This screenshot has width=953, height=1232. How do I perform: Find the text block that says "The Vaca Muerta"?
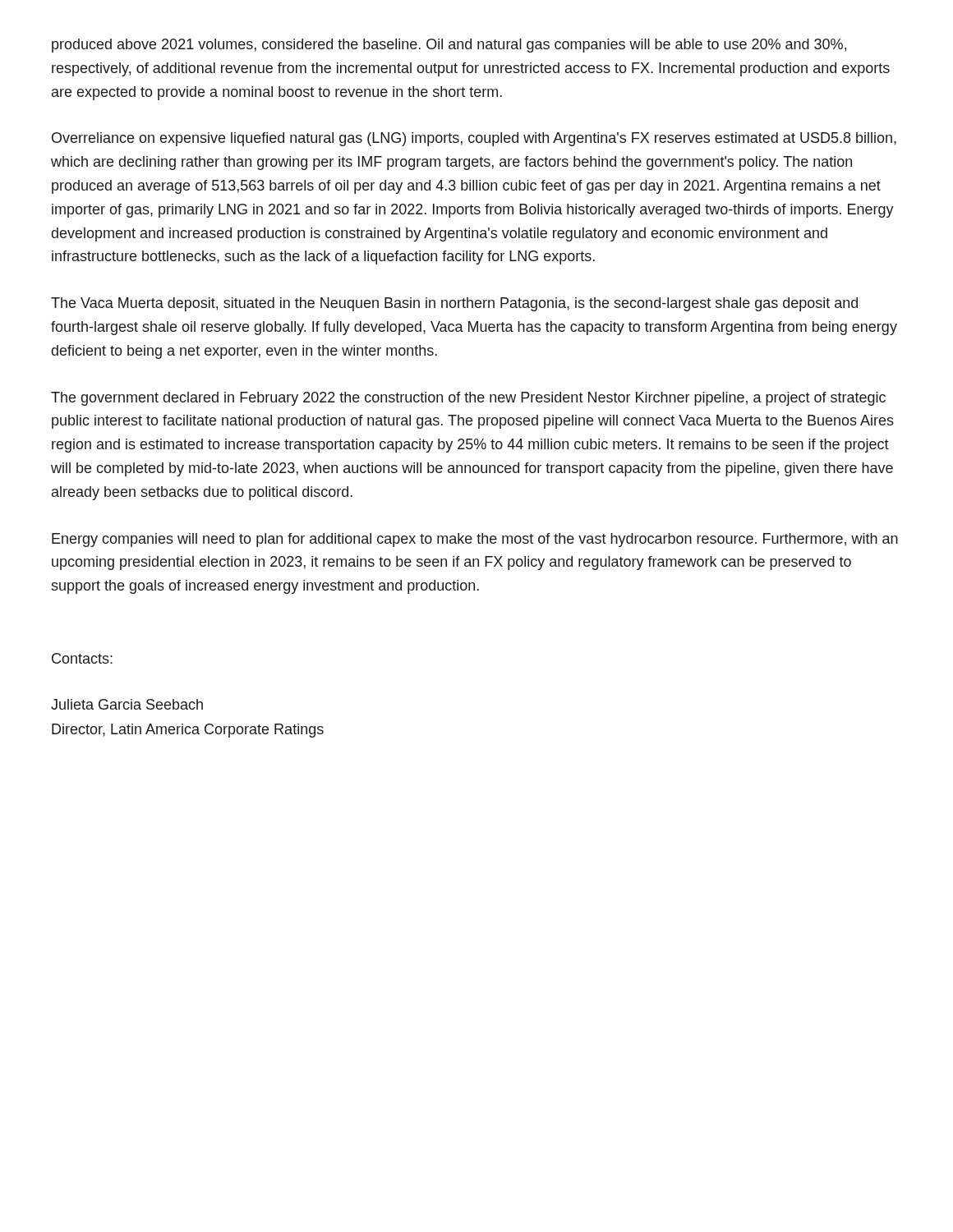tap(474, 327)
